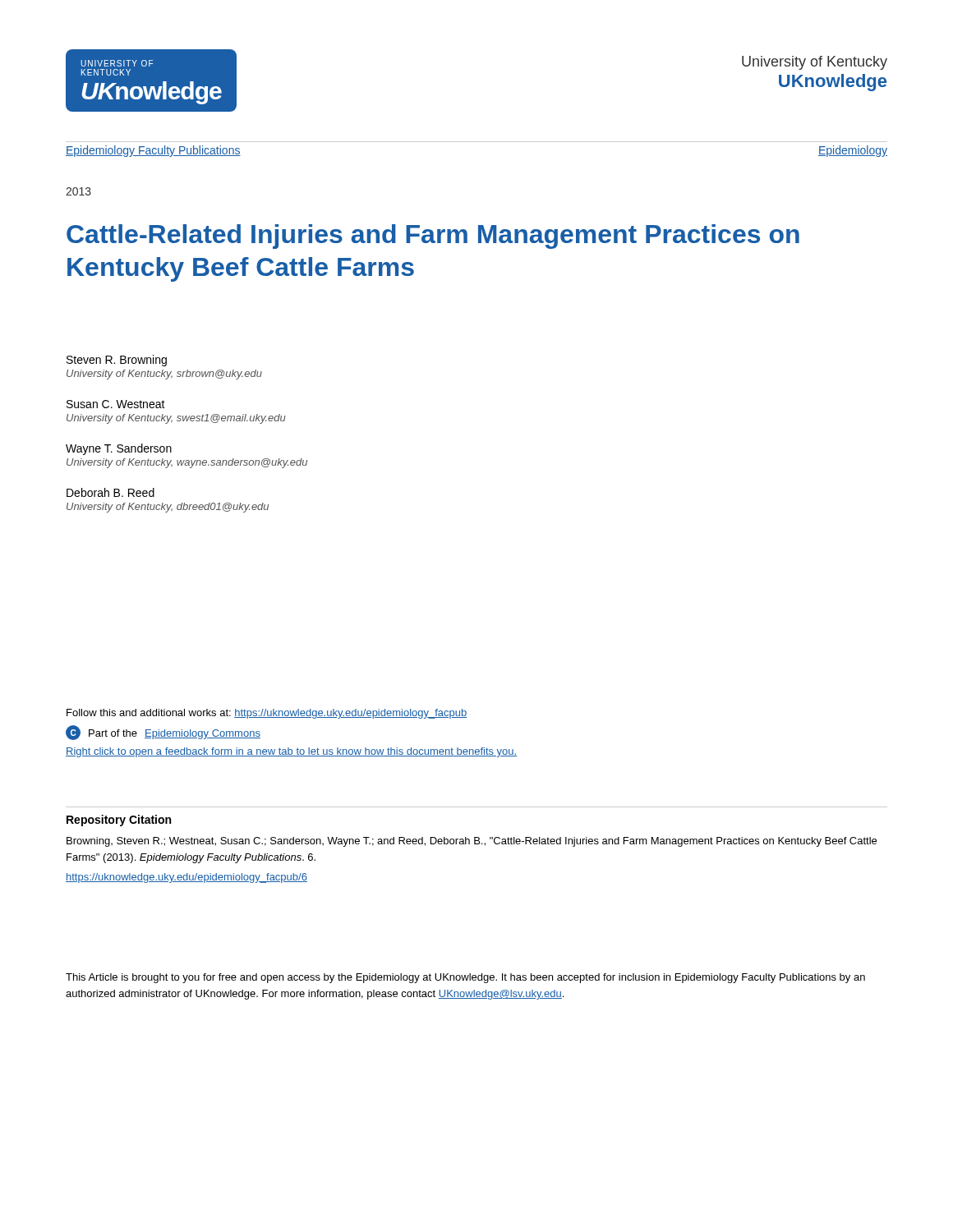Point to the block beginning "This Article is brought to you for free"

[466, 985]
